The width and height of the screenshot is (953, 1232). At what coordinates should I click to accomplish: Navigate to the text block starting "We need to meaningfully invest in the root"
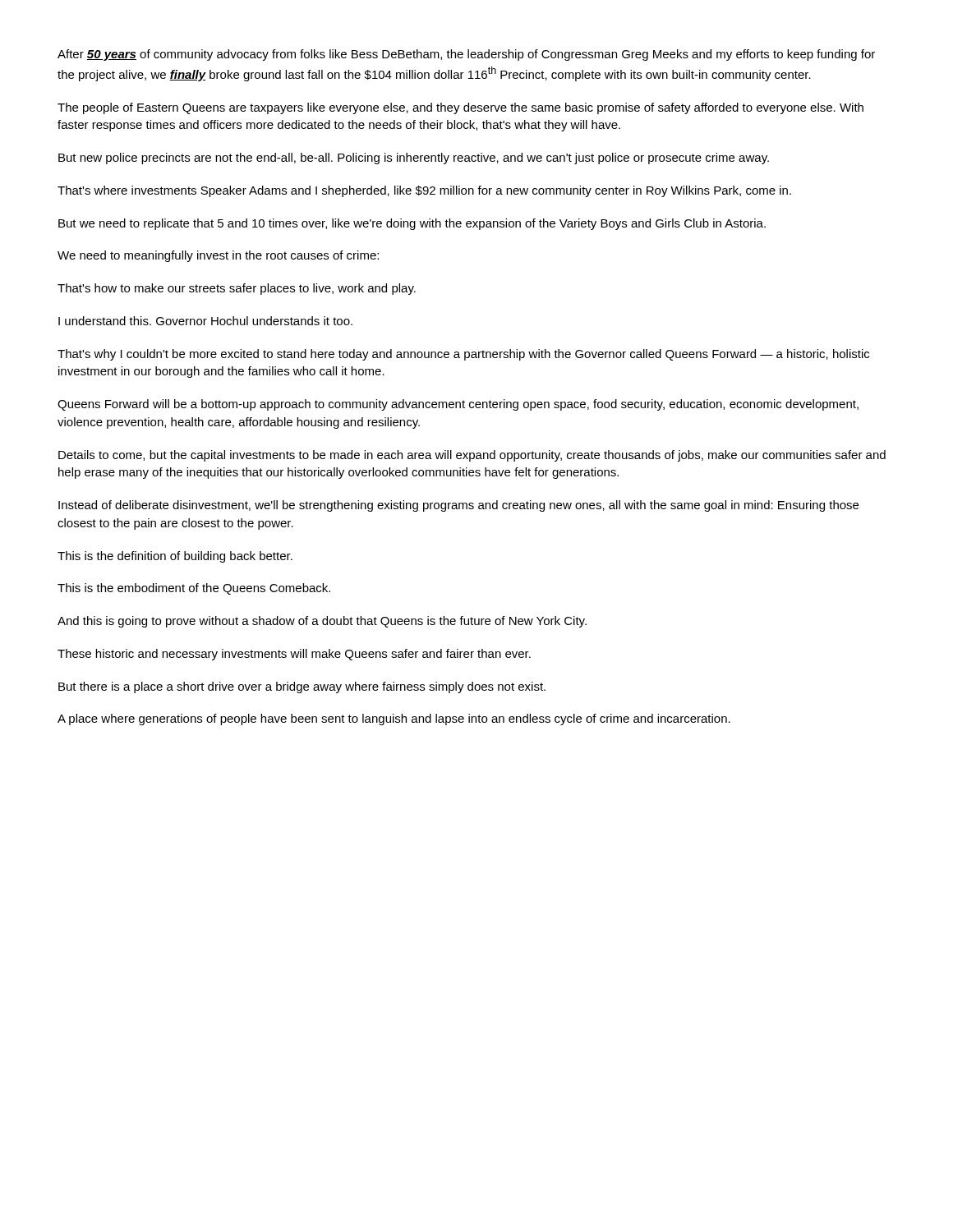[219, 255]
